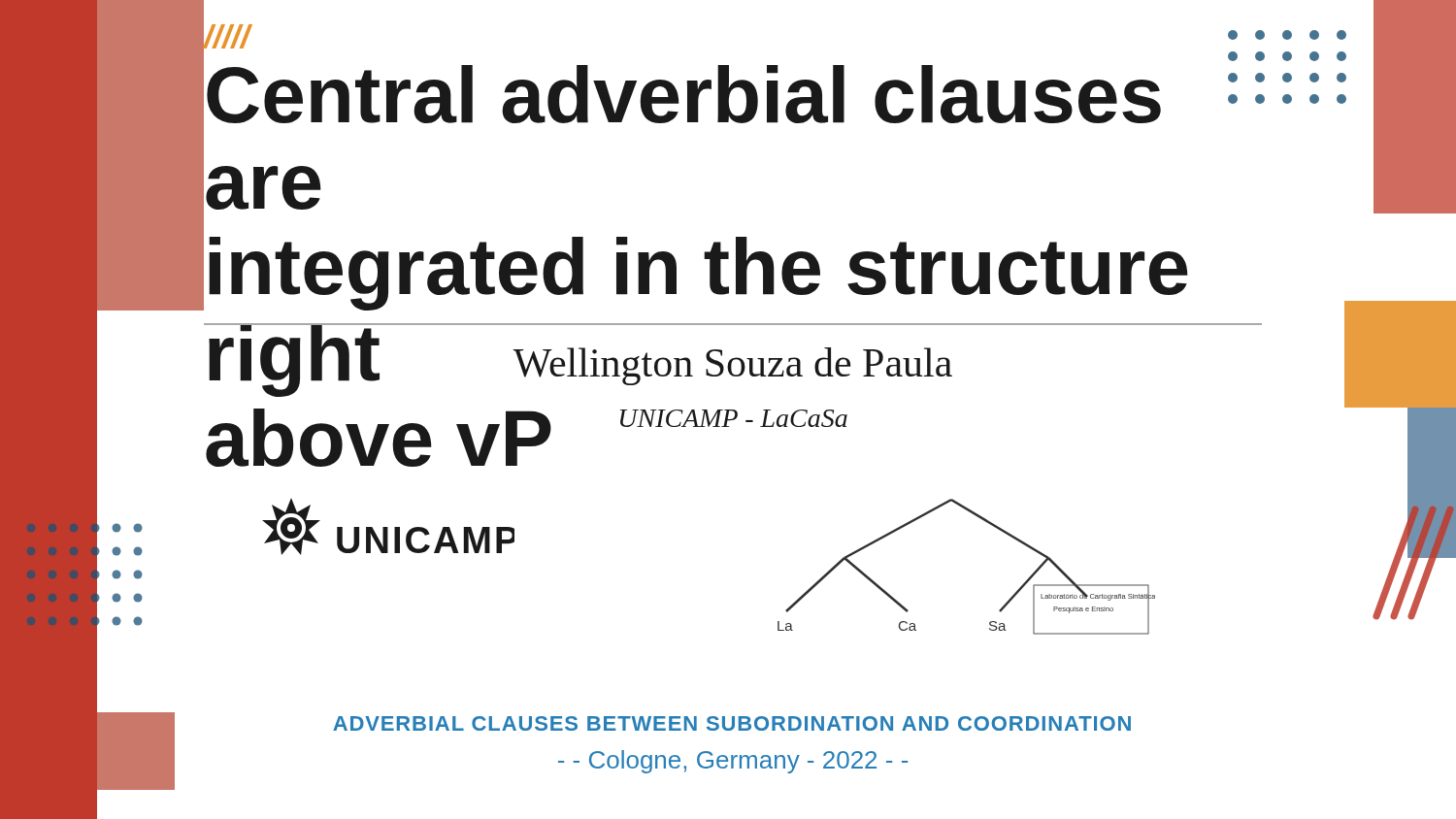Find the text starting "Cologne, Germany - 2022 -"
Screen dimensions: 819x1456
point(733,760)
